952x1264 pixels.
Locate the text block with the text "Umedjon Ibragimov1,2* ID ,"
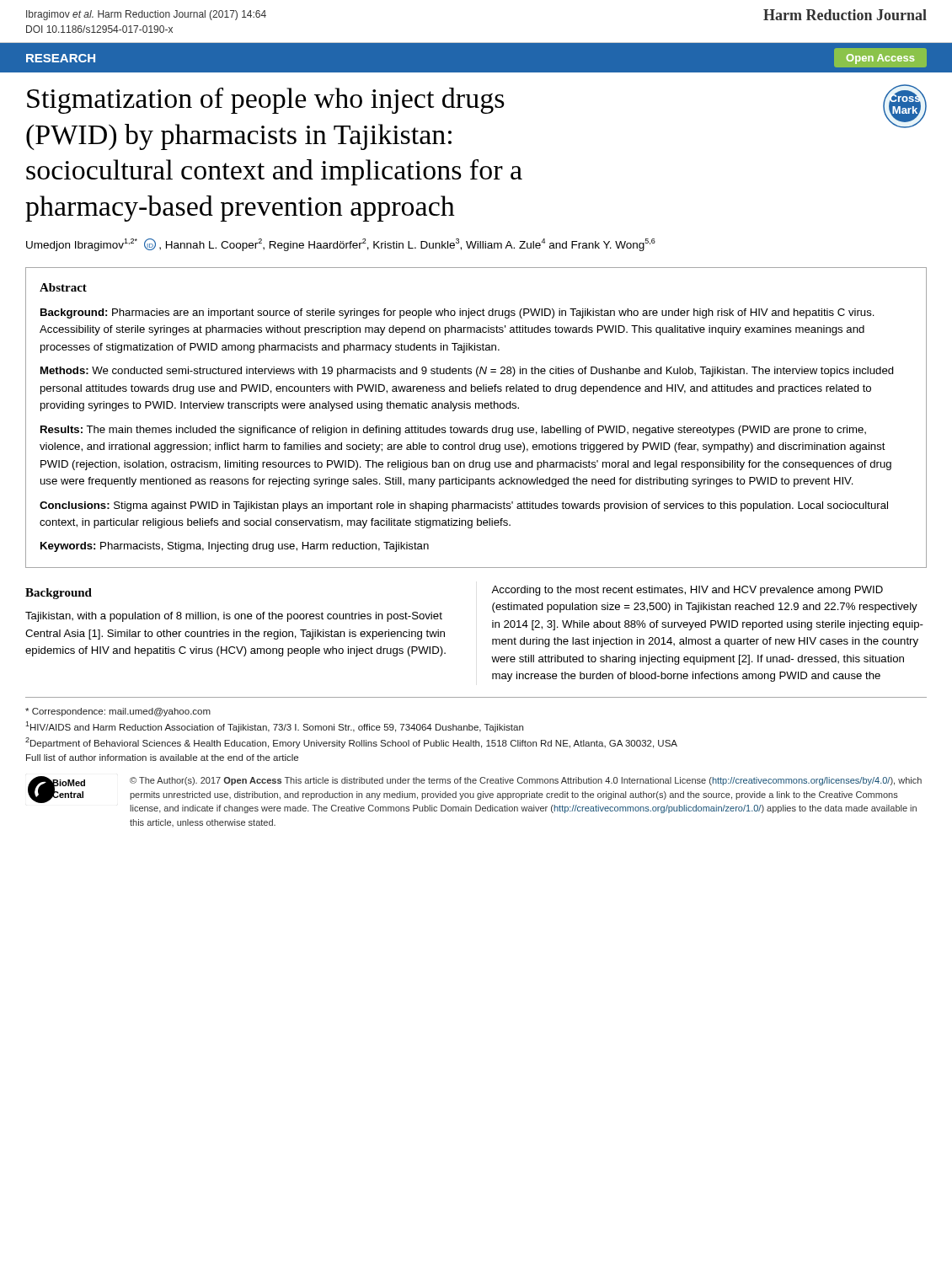point(340,244)
